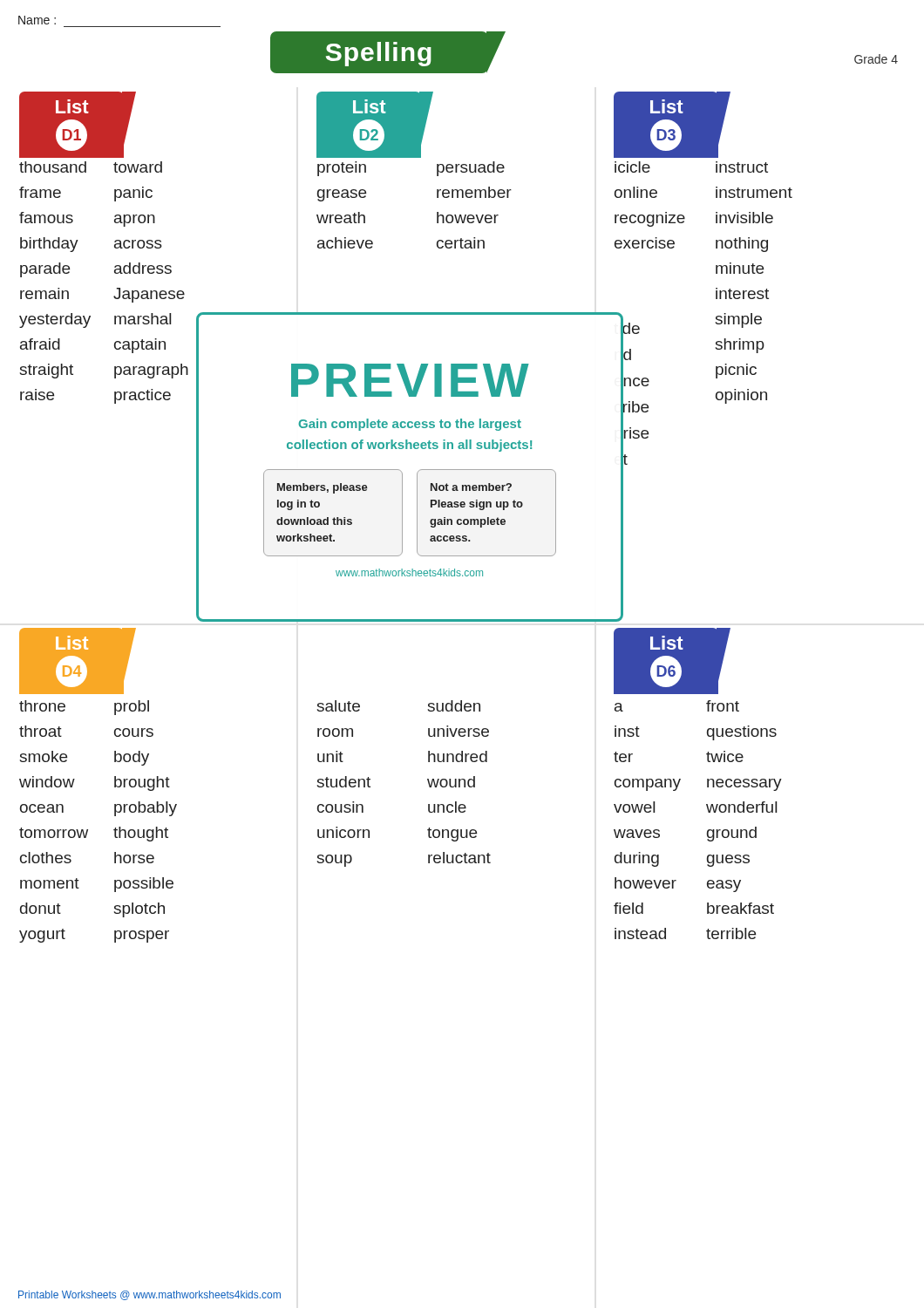Find "List D3" on this page
The width and height of the screenshot is (924, 1308).
click(x=666, y=123)
